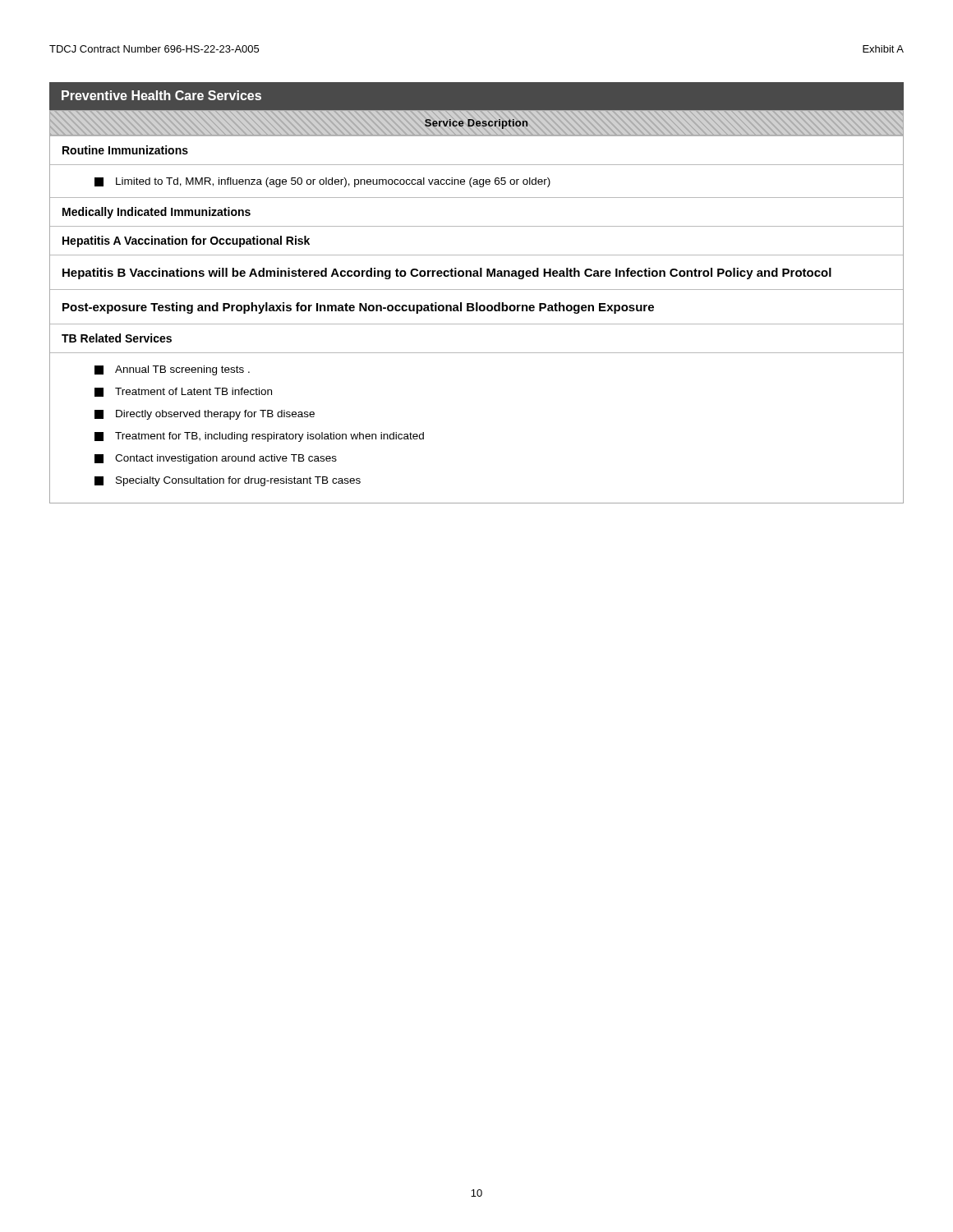Find the title that says "Preventive Health Care Services"
Screen dimensions: 1232x953
coord(161,96)
